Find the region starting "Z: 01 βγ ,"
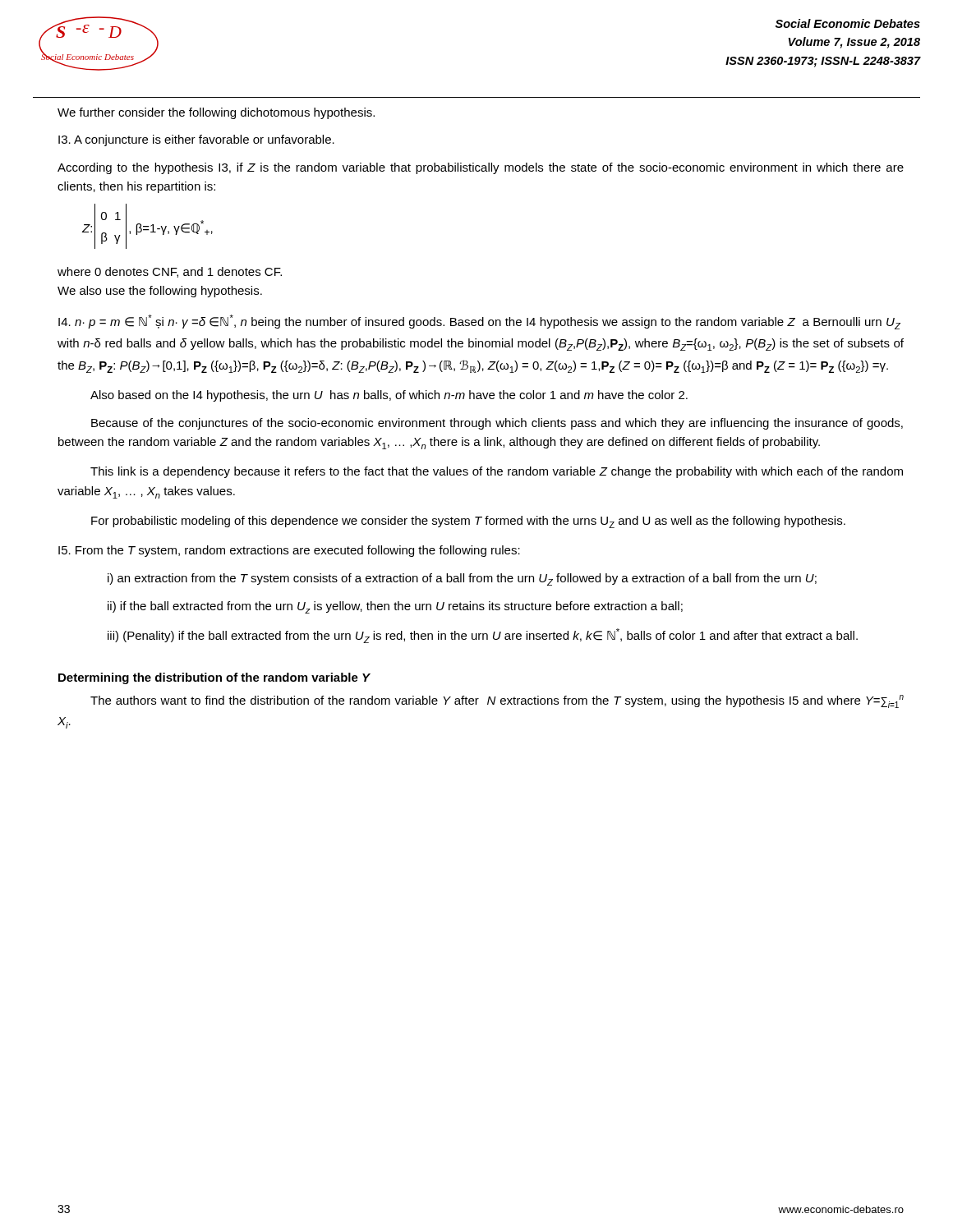953x1232 pixels. [x=148, y=229]
